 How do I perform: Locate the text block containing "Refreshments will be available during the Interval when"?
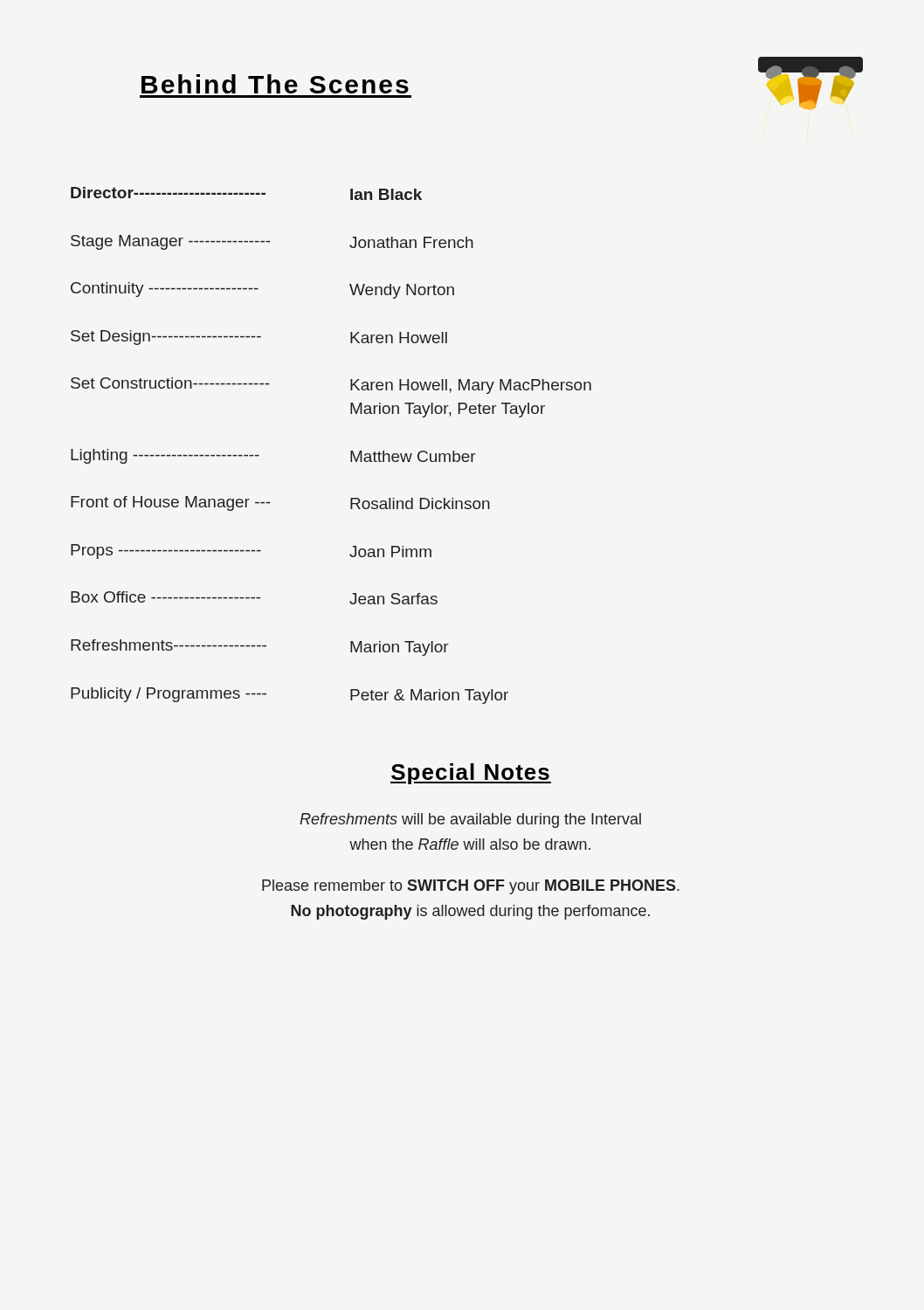(471, 832)
